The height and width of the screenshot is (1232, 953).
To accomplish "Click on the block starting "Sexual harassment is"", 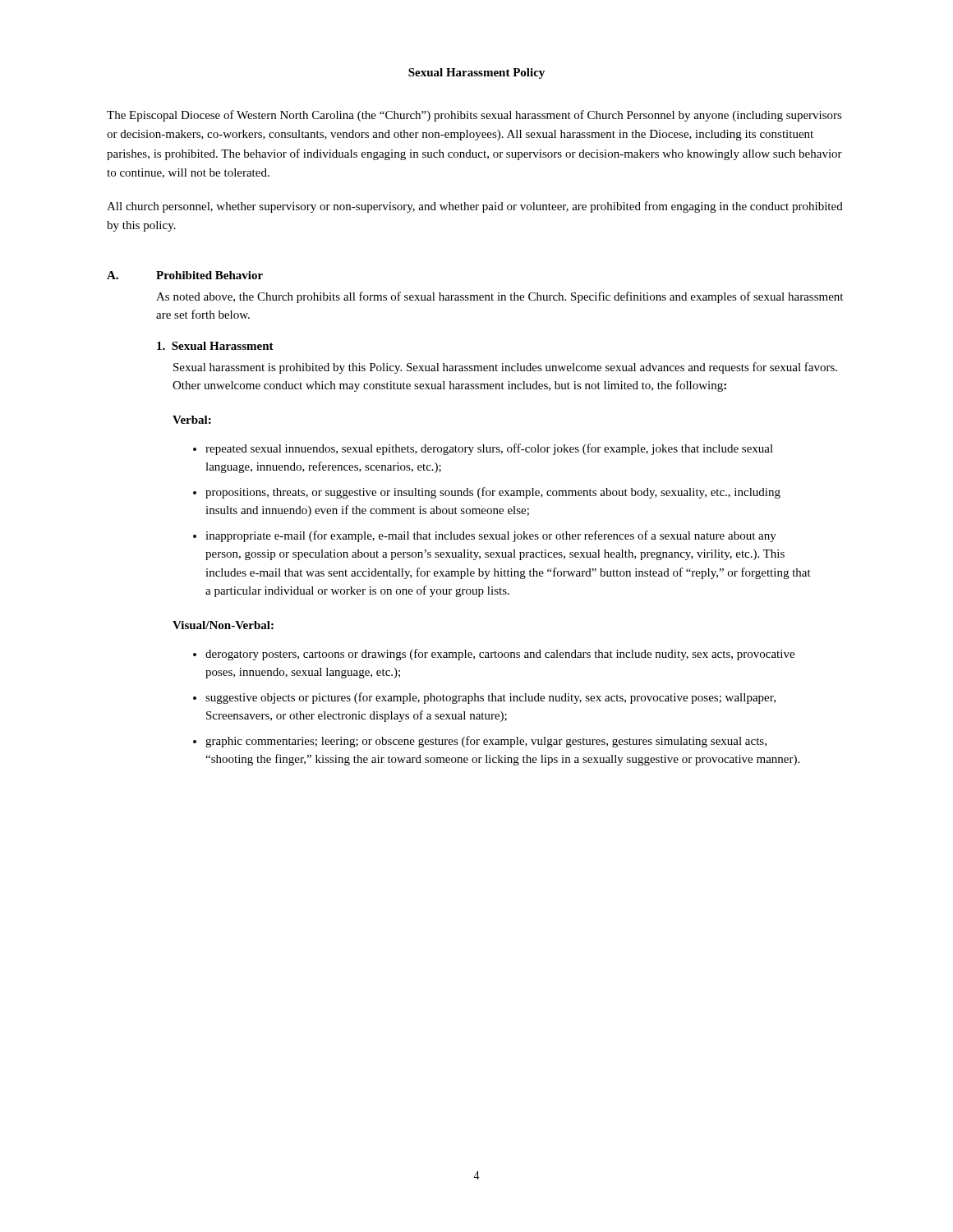I will pyautogui.click(x=505, y=376).
